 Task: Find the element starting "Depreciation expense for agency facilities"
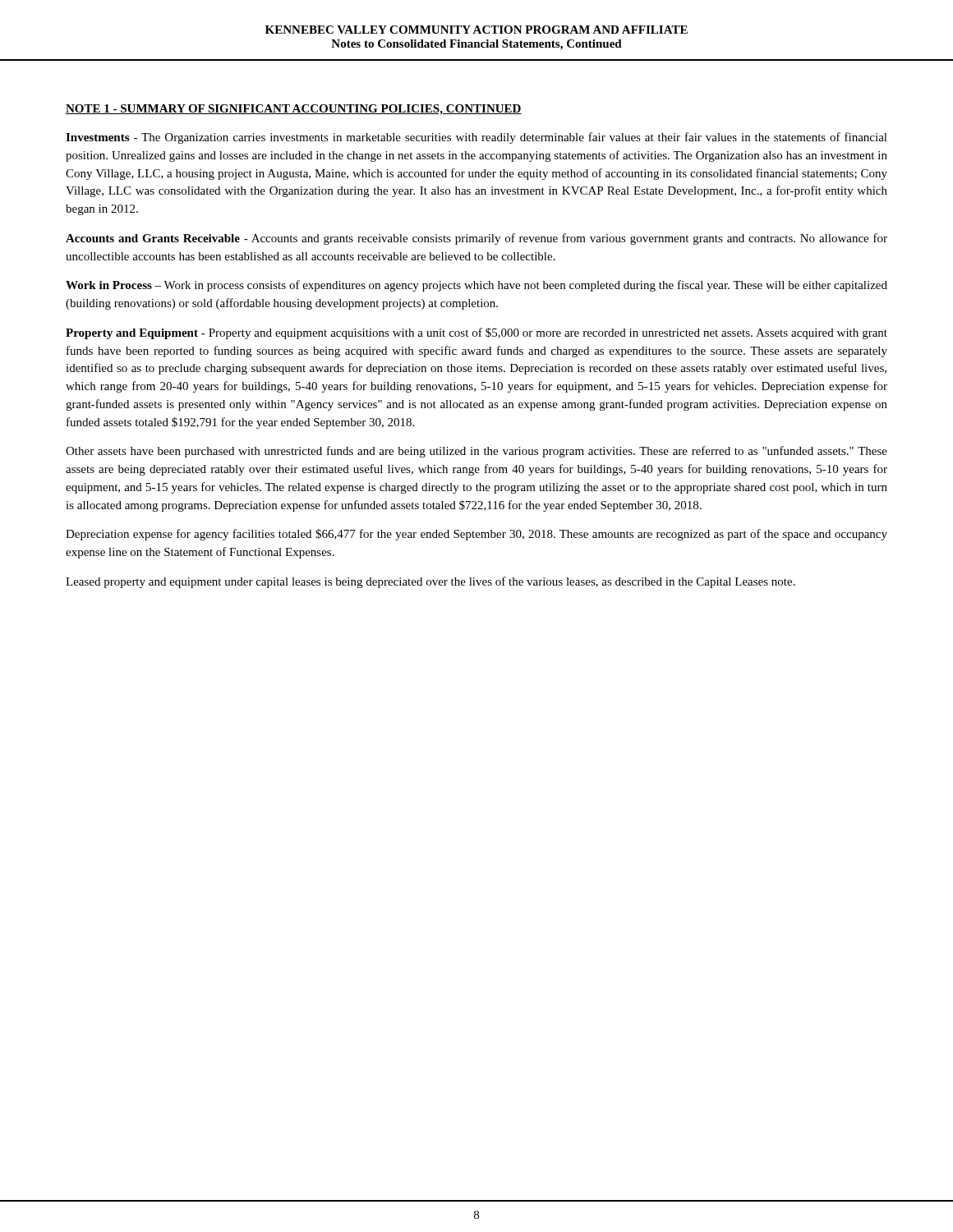click(476, 543)
